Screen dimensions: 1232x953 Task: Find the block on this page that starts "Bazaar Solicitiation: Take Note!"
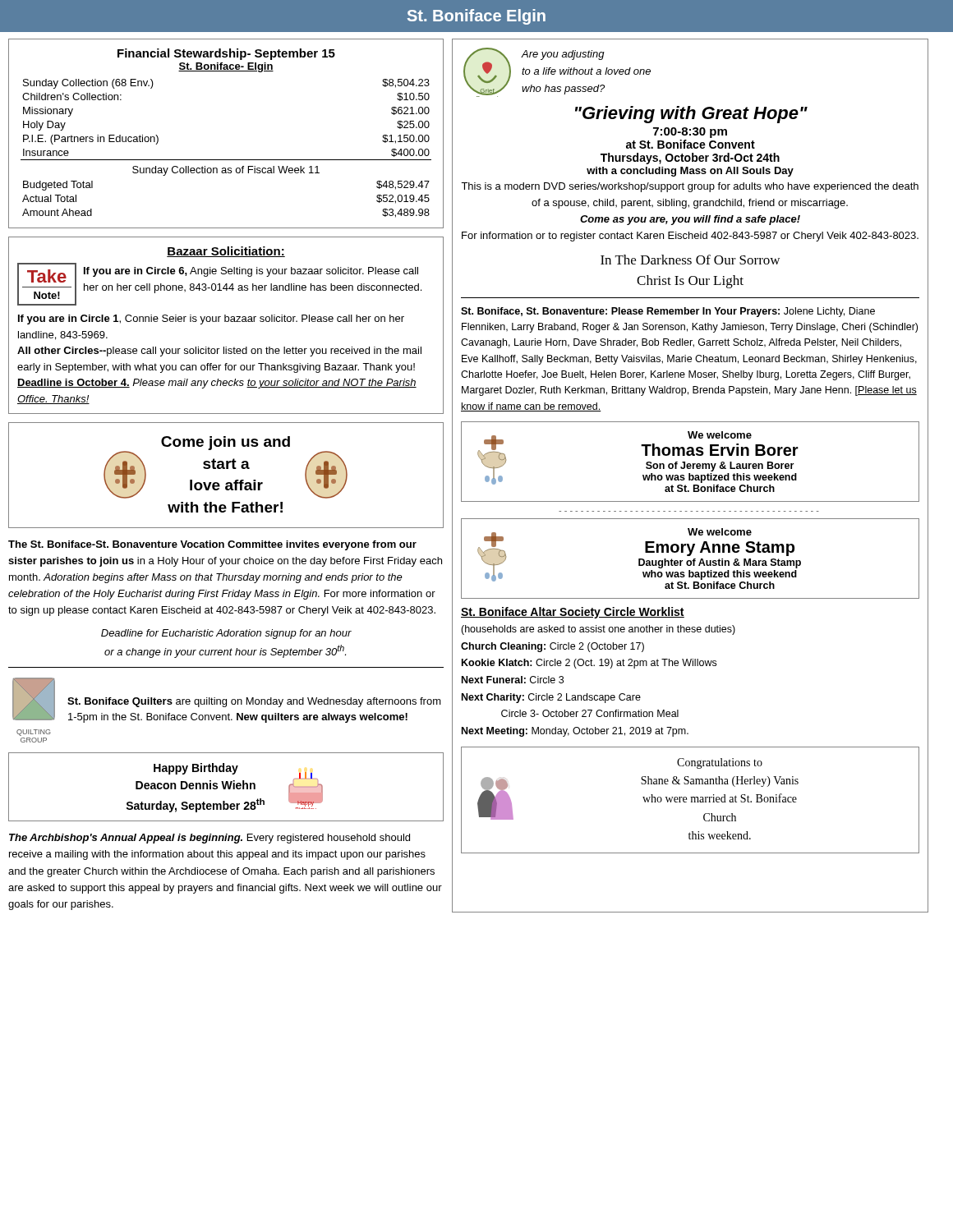[x=226, y=325]
